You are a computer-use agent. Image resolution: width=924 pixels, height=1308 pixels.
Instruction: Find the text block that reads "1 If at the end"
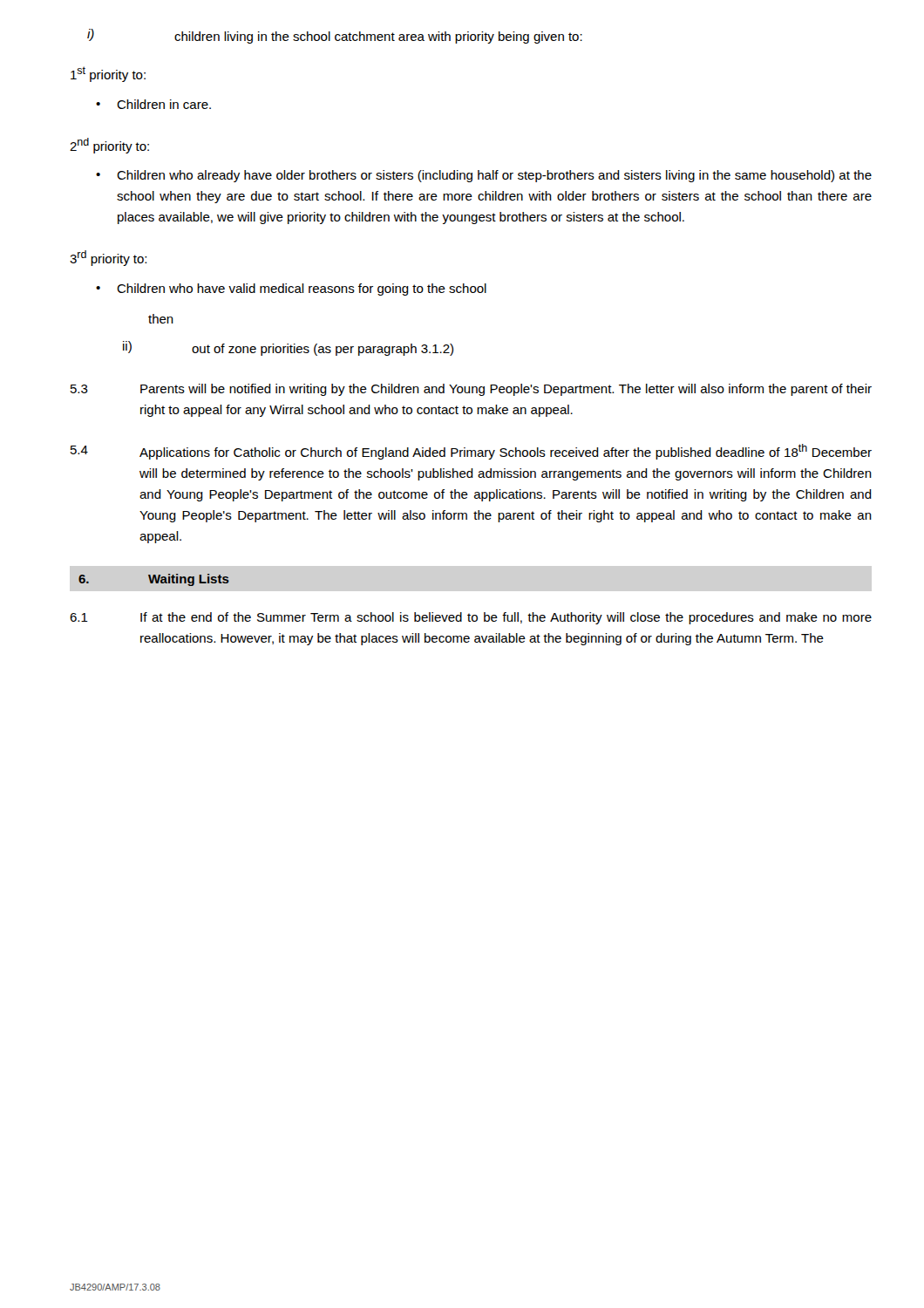(471, 627)
